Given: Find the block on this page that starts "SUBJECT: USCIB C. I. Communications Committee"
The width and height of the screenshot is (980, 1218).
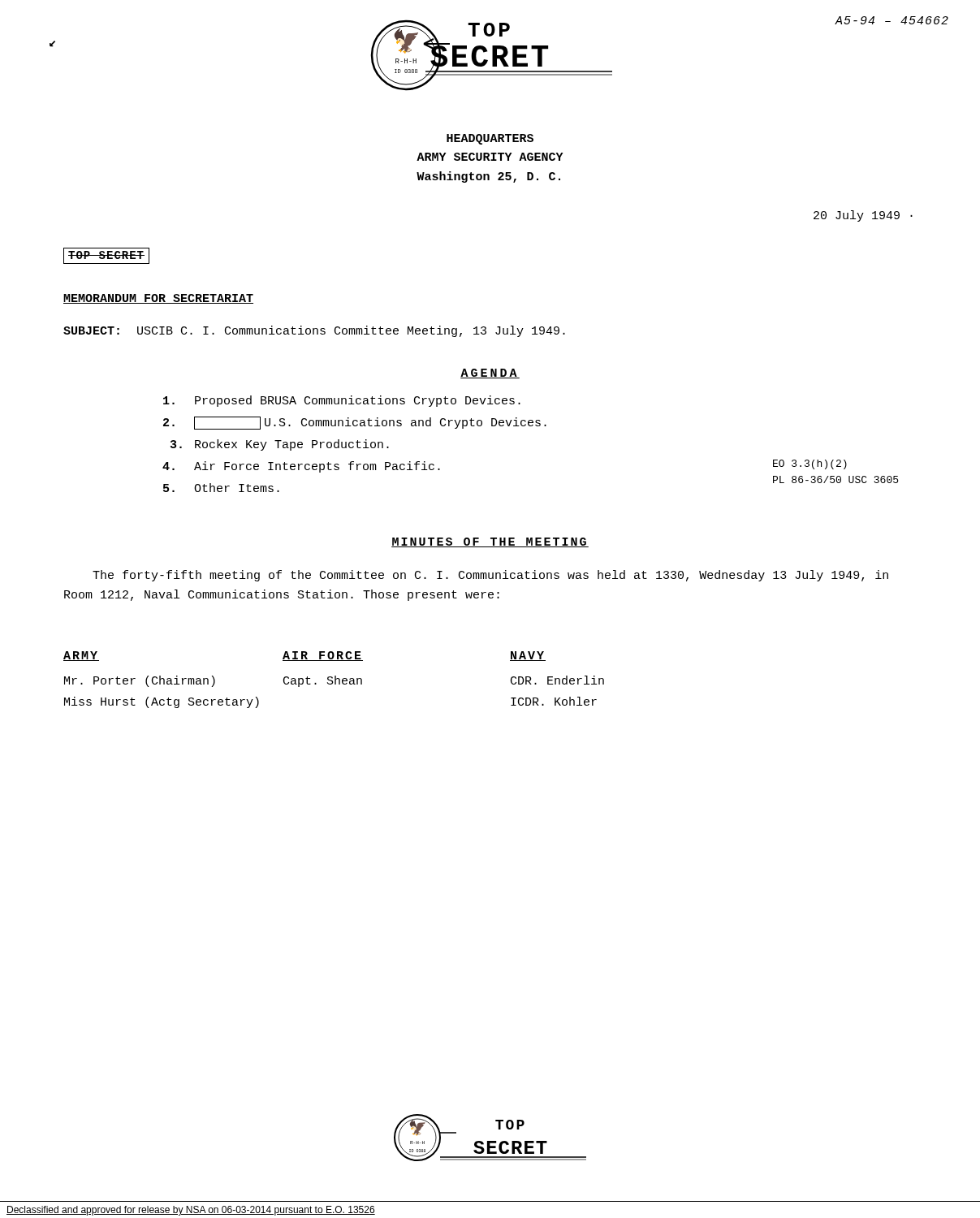Looking at the screenshot, I should point(315,332).
